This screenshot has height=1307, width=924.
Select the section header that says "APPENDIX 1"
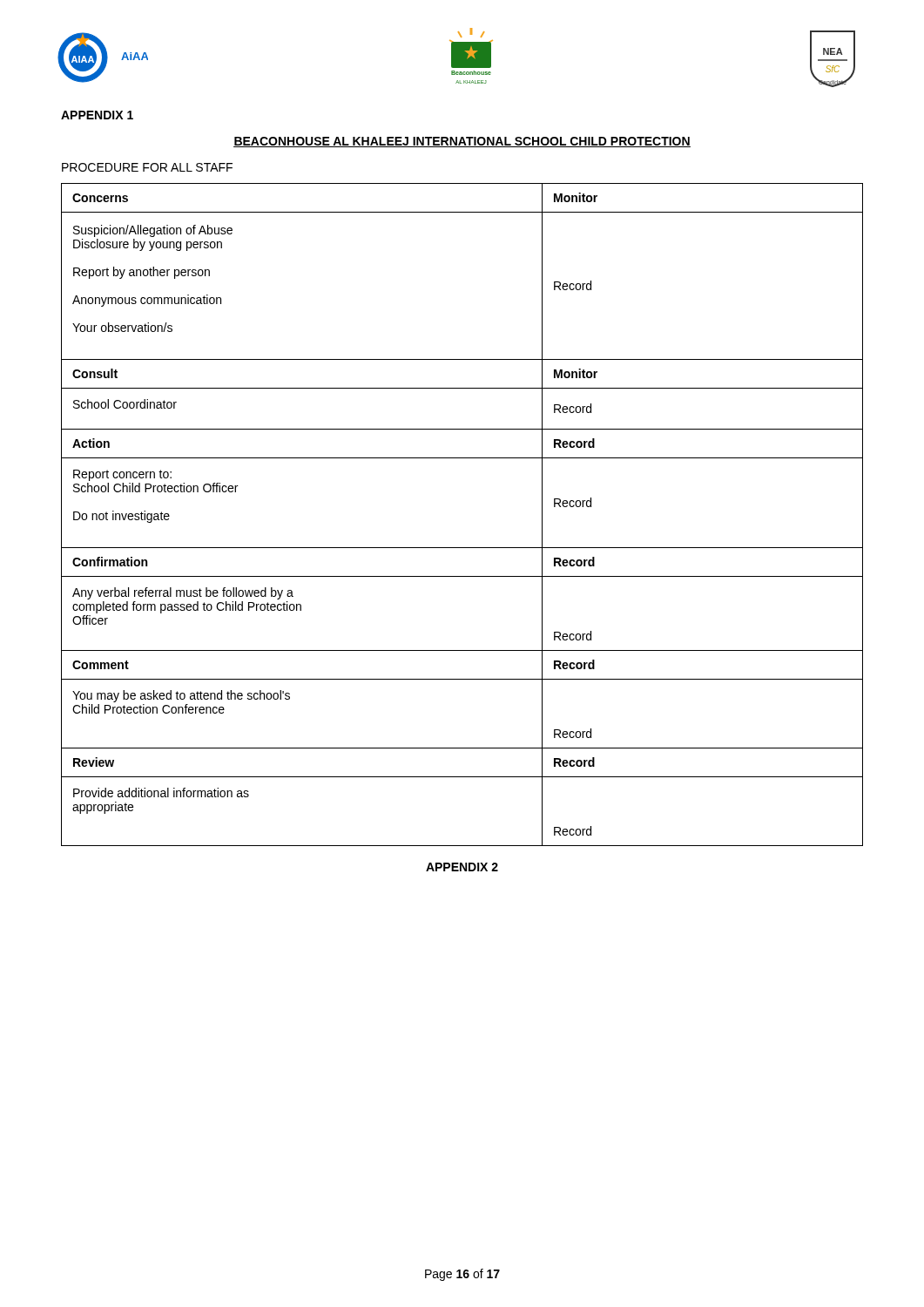97,115
